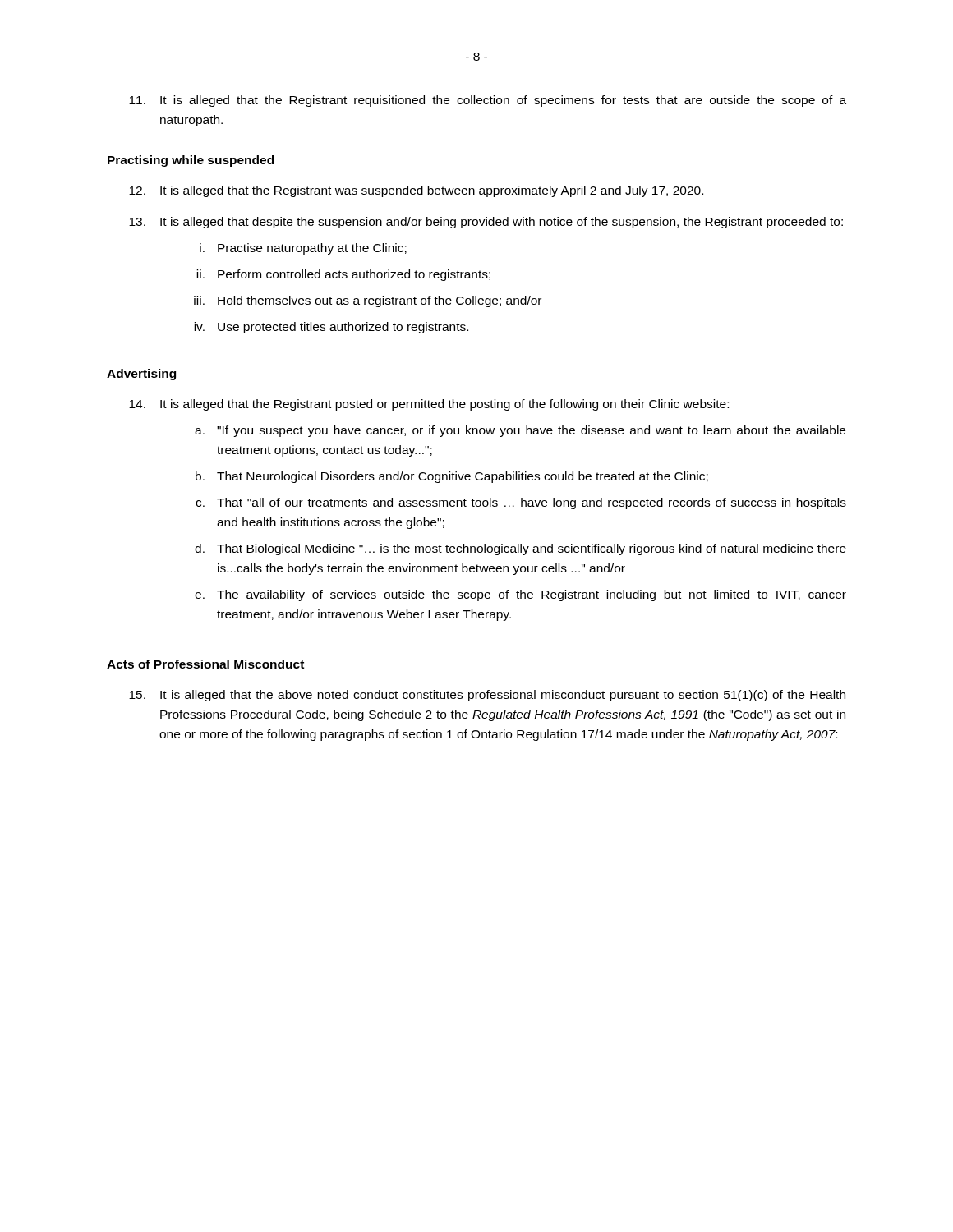Locate the list item that reads "12. It is alleged"
Screen dimensions: 1232x953
click(x=476, y=191)
